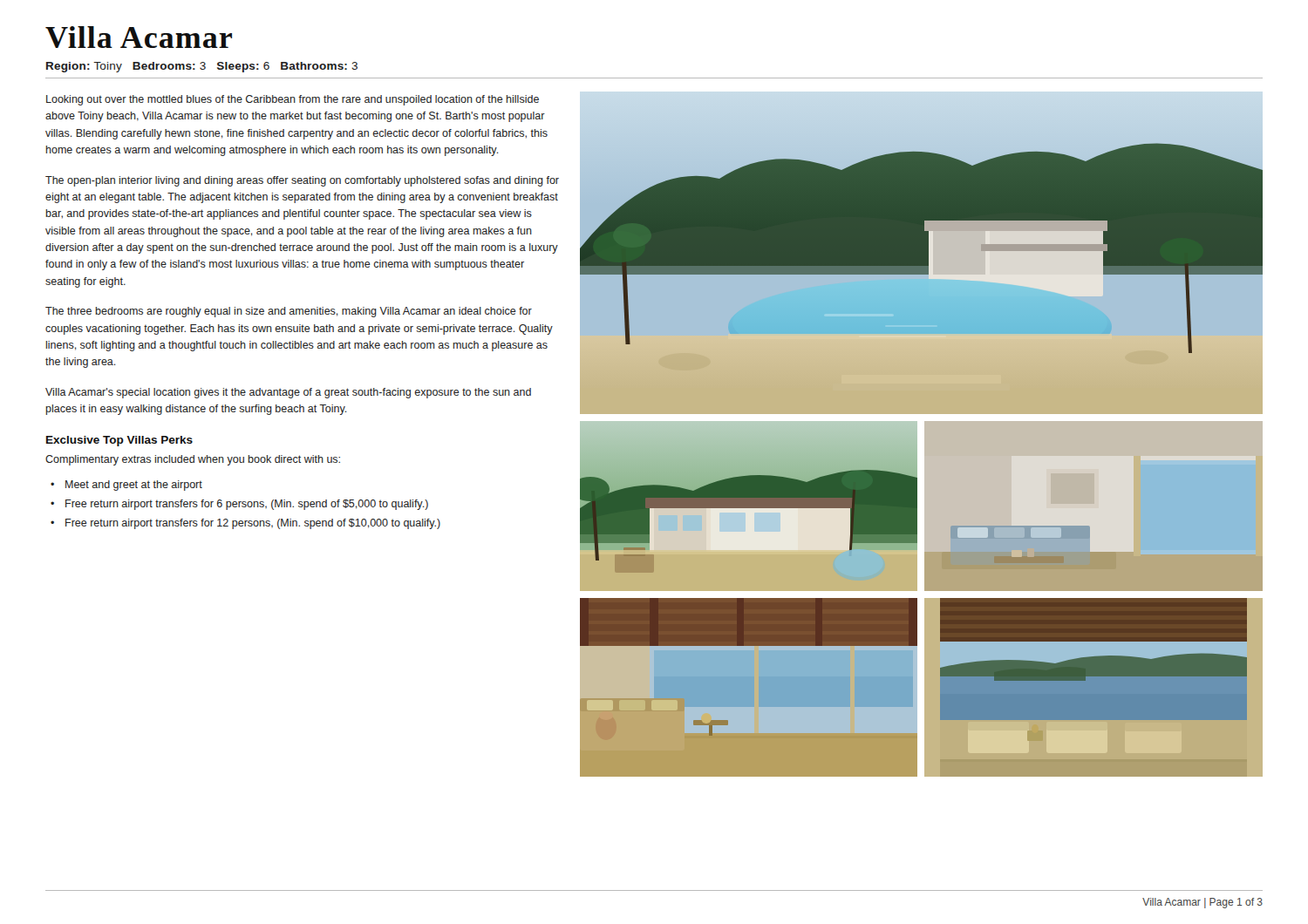
Task: Find the block on this page that starts "Free return airport transfers for 6 persons,"
Action: coord(246,504)
